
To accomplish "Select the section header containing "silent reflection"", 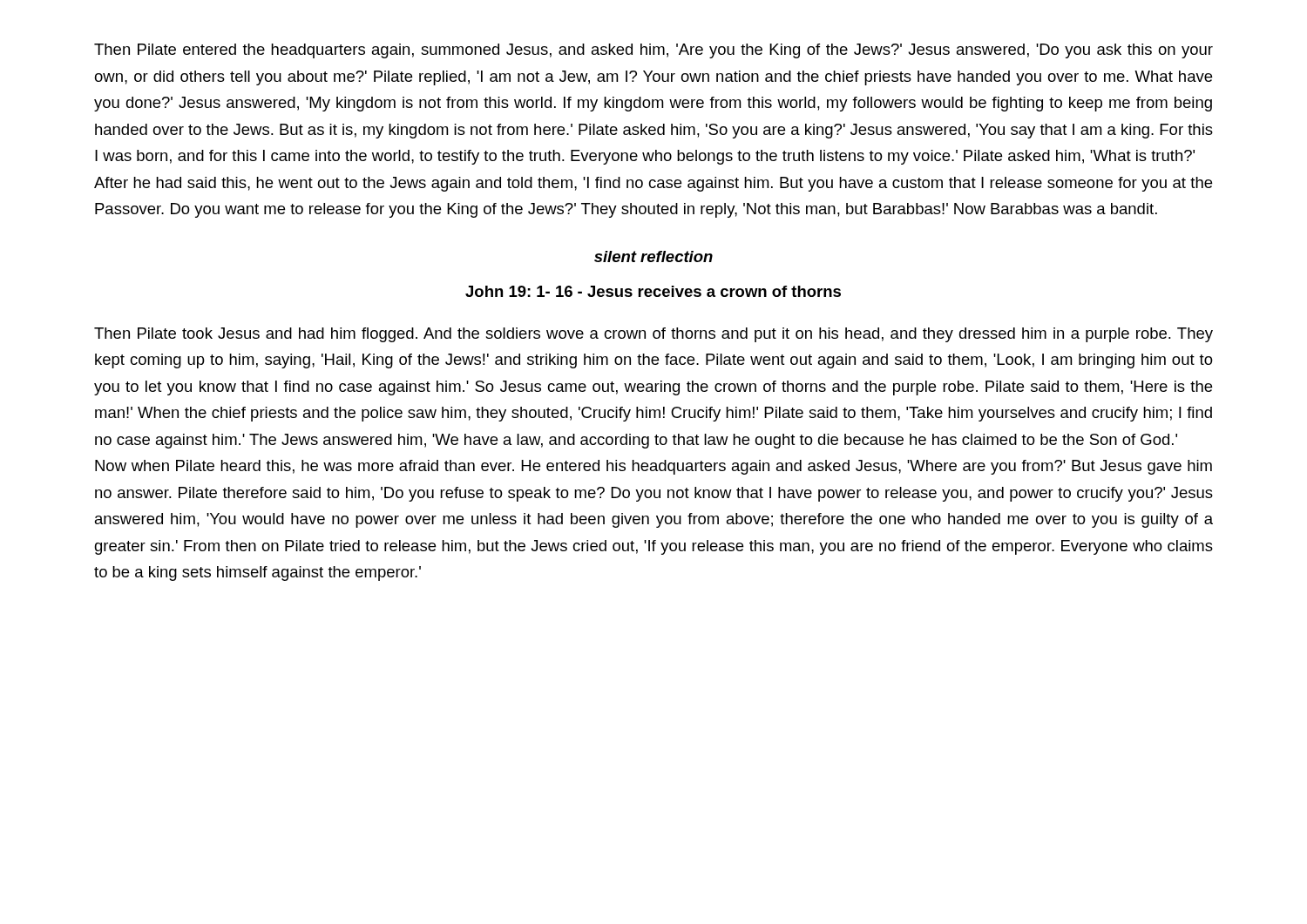I will pos(654,256).
